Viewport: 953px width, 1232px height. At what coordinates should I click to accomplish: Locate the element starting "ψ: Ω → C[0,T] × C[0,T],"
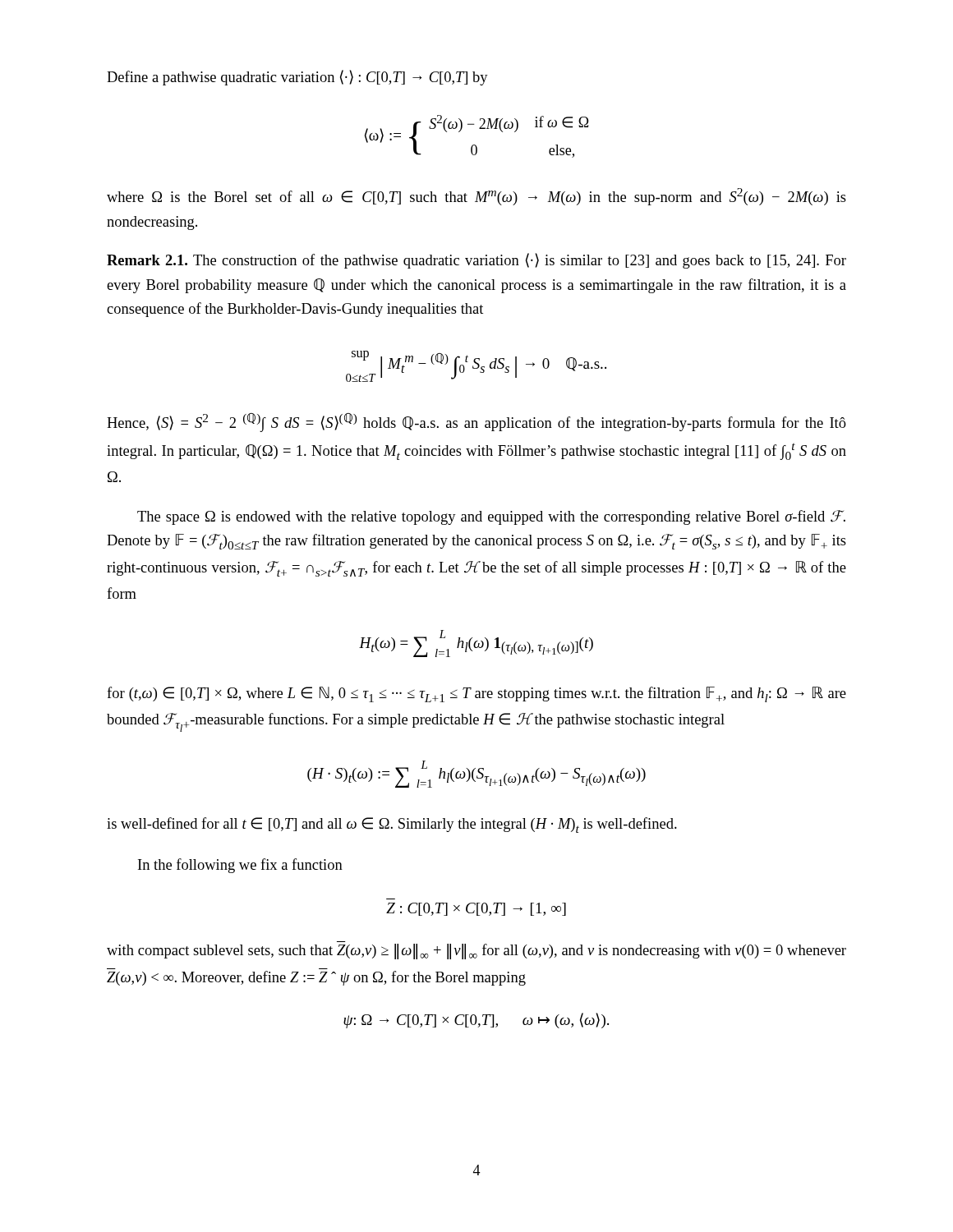click(x=476, y=1020)
